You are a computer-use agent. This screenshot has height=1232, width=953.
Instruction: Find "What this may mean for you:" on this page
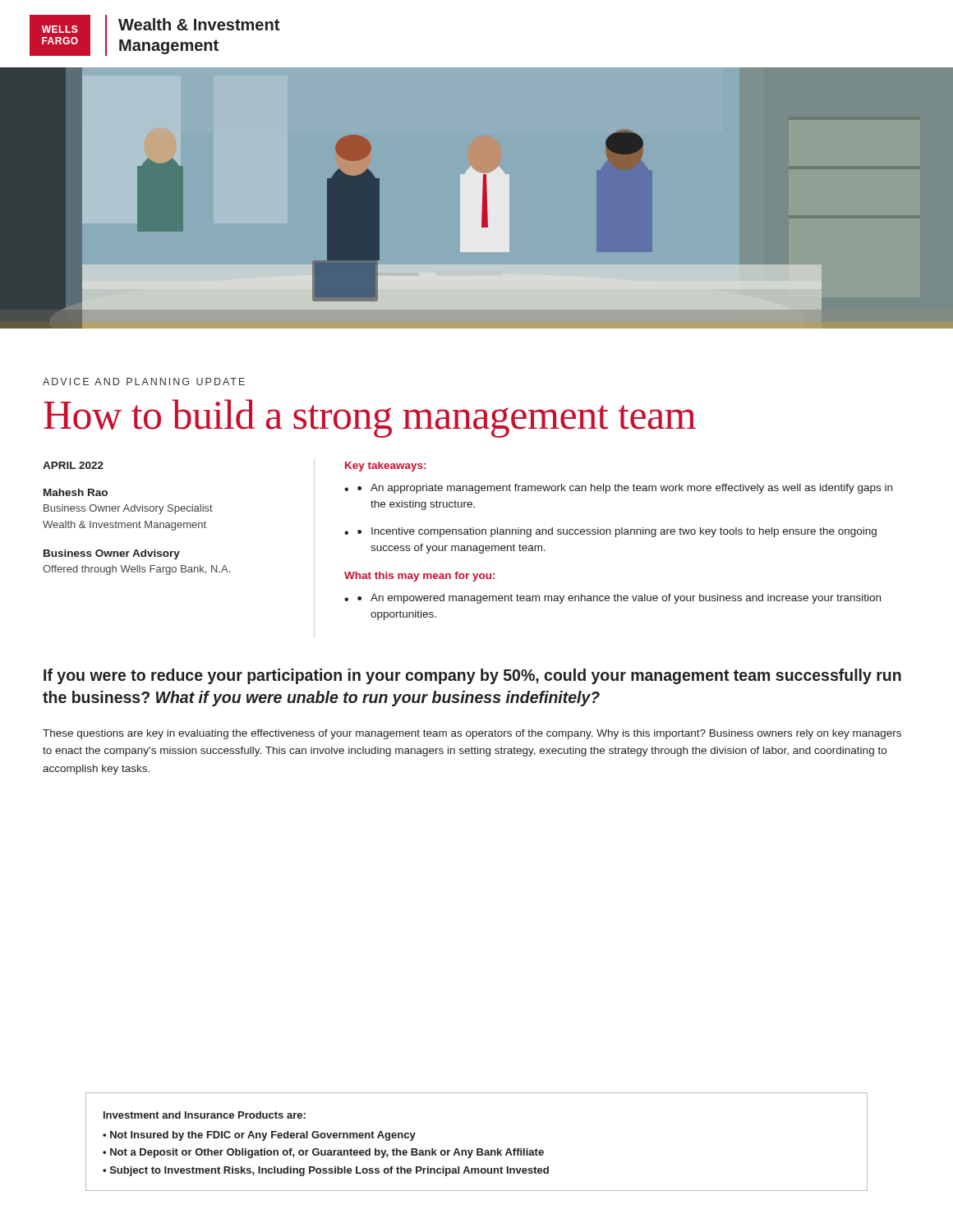(x=420, y=575)
